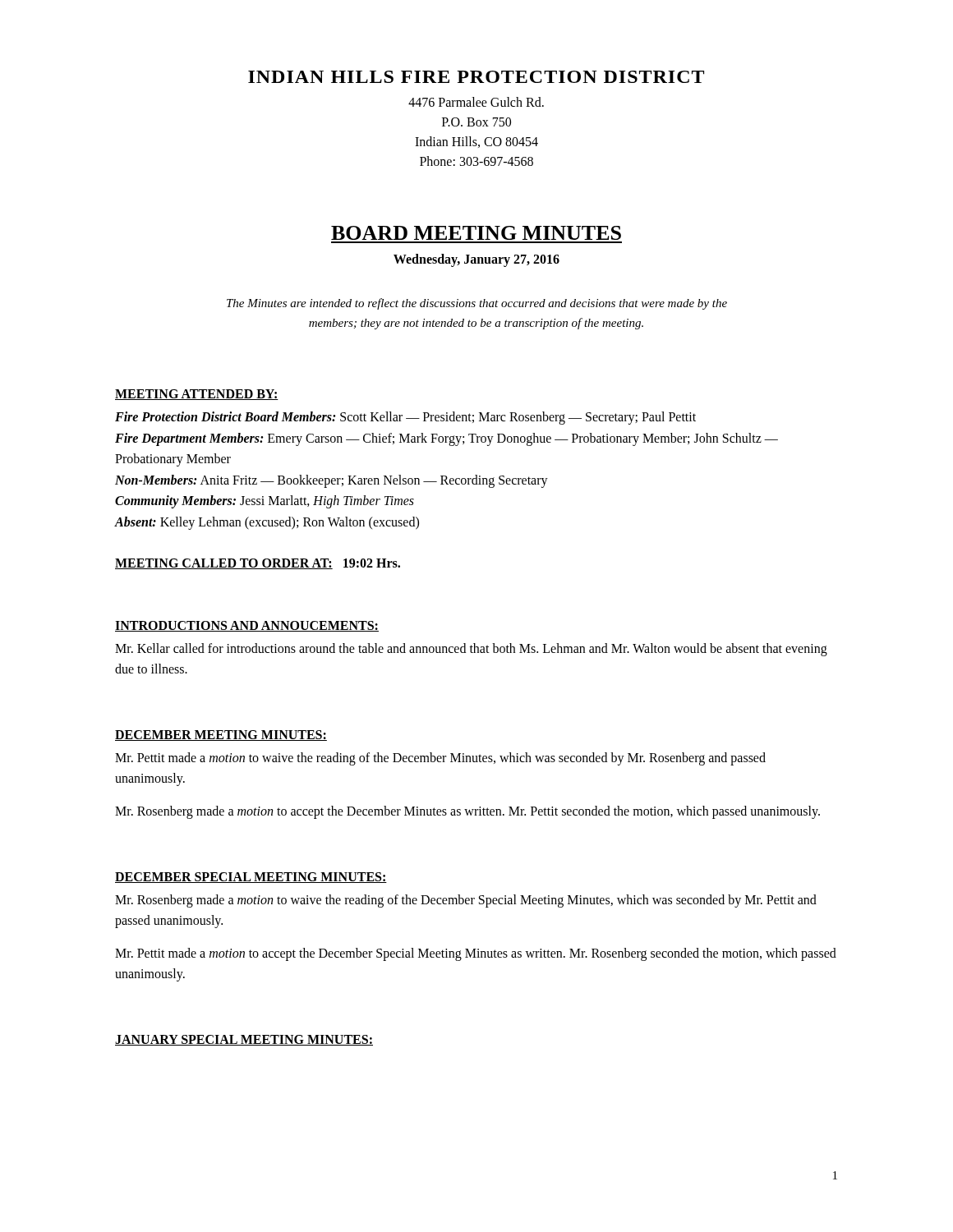Point to "DECEMBER SPECIAL MEETING MINUTES:"
Screen dimensions: 1232x953
tap(251, 877)
